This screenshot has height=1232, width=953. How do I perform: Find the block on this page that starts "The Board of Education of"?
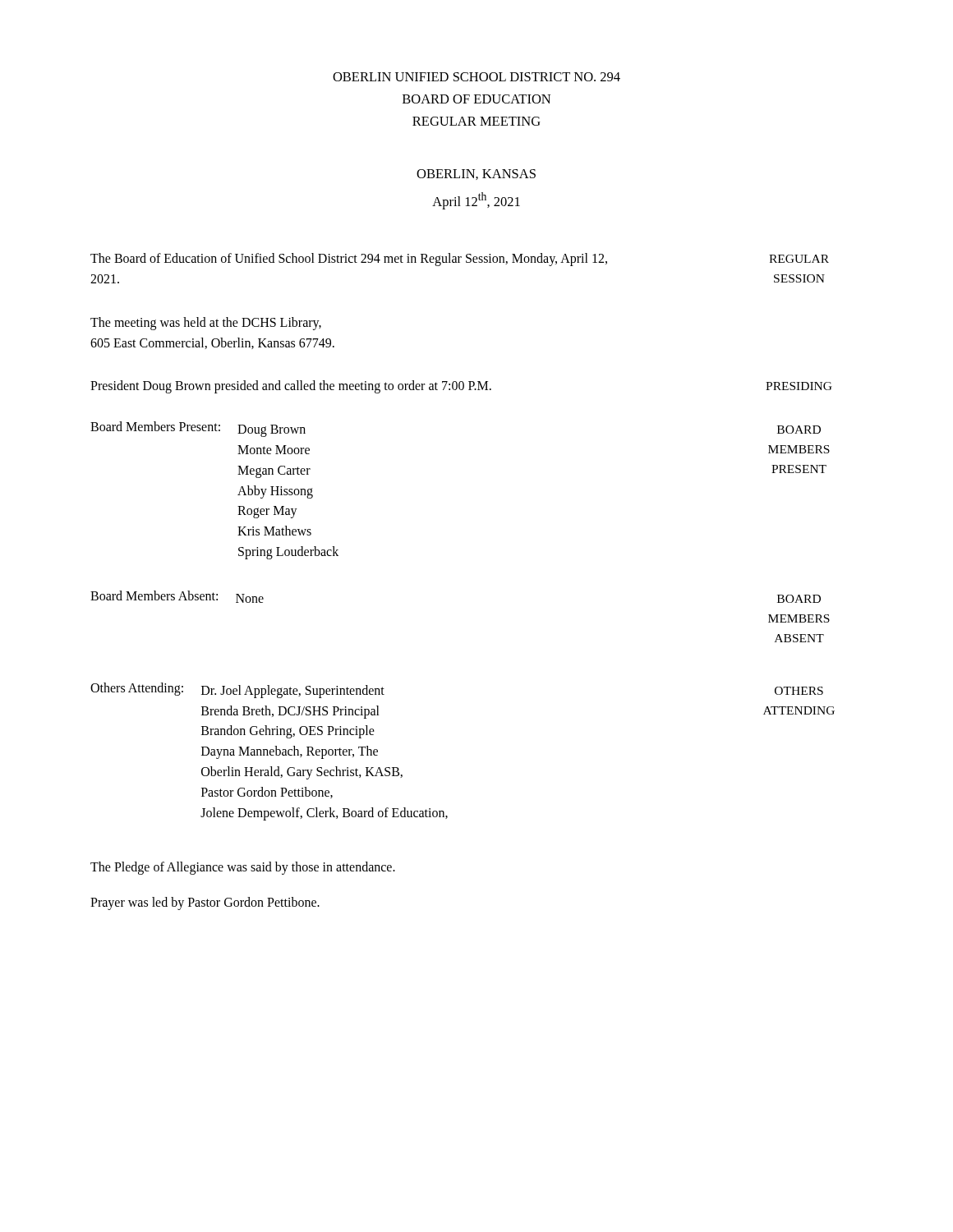[349, 269]
